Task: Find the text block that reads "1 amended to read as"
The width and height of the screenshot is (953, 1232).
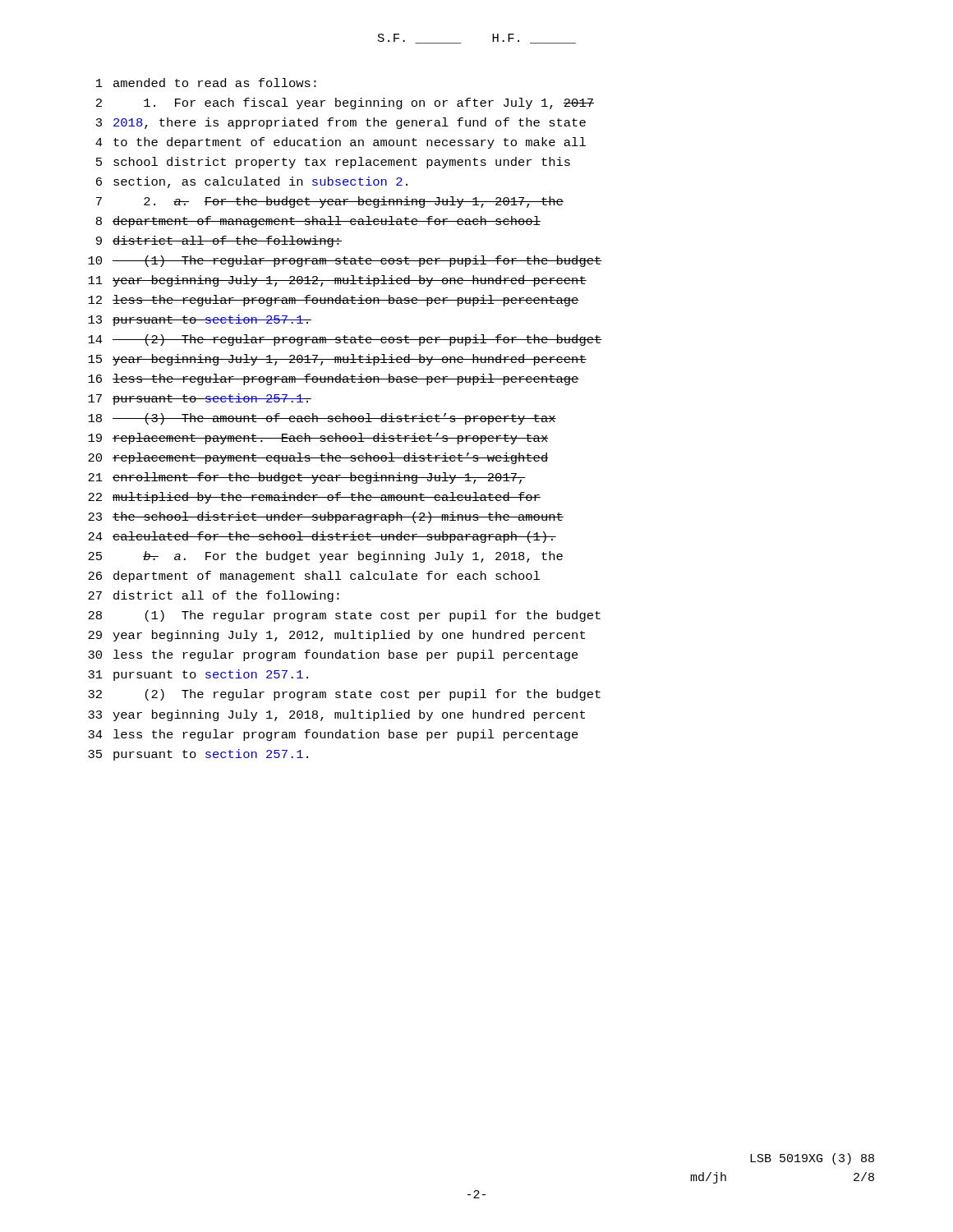Action: point(485,419)
